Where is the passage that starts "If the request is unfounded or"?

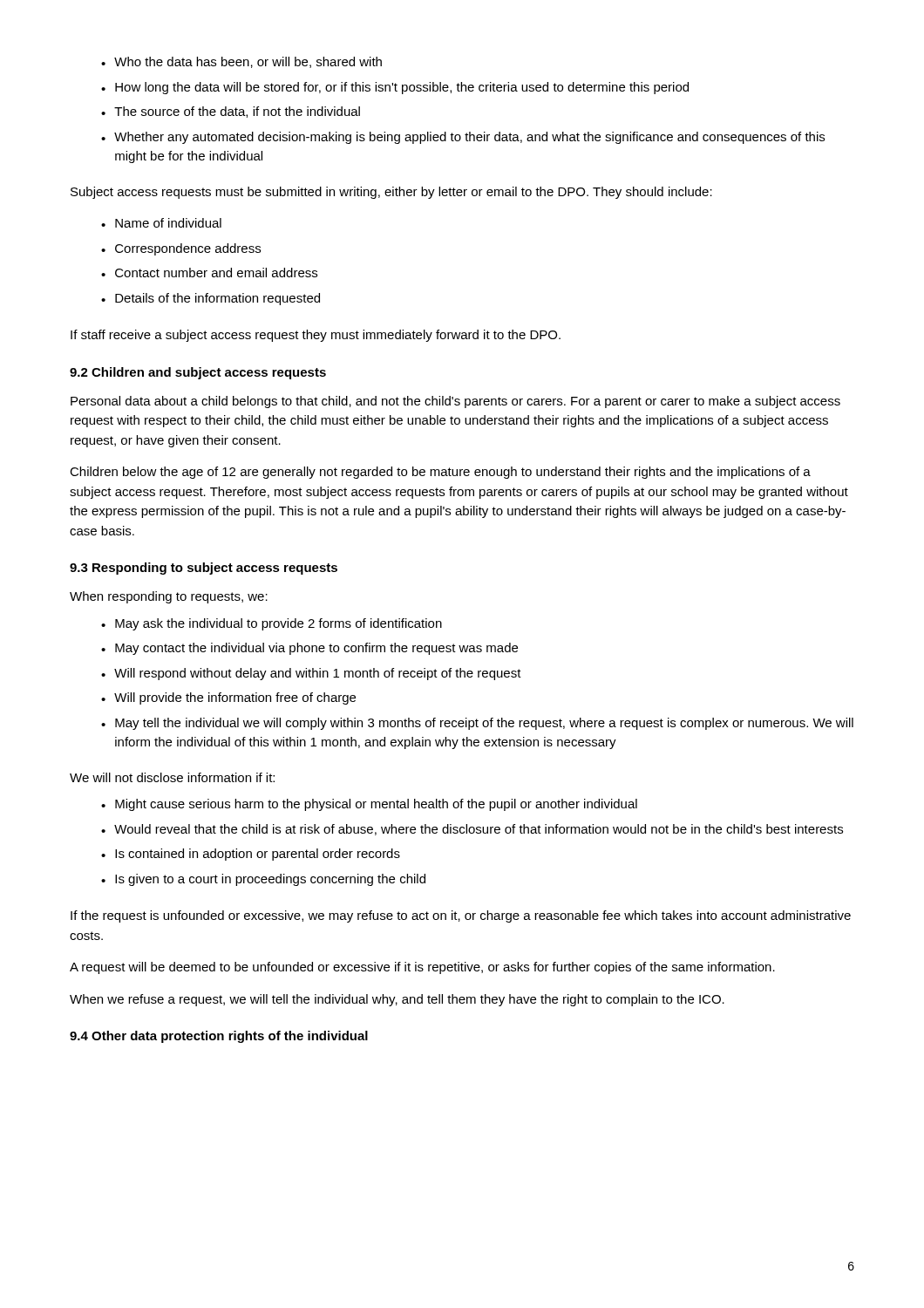coord(460,925)
